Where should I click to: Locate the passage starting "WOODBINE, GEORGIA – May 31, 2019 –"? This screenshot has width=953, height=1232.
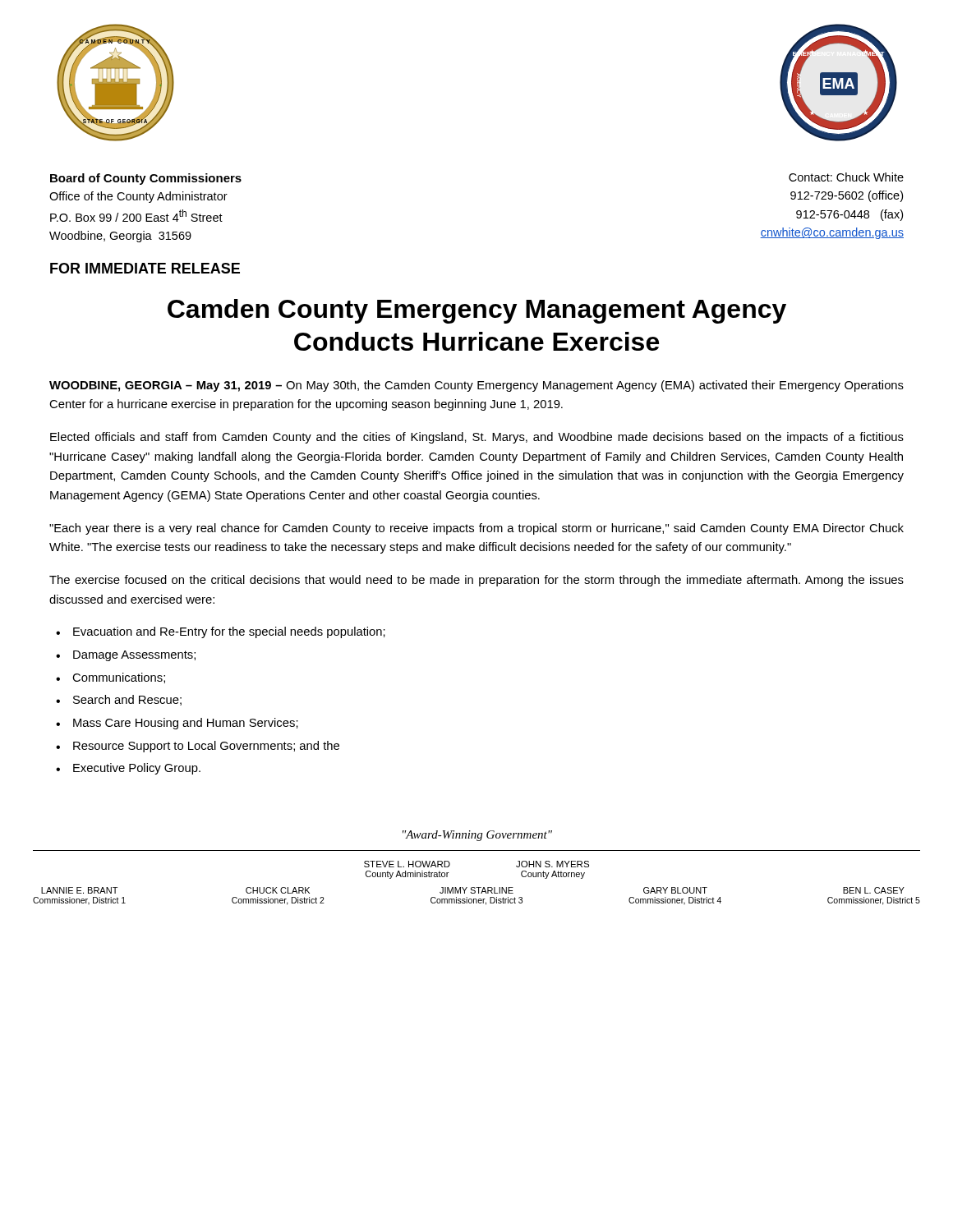pos(476,395)
